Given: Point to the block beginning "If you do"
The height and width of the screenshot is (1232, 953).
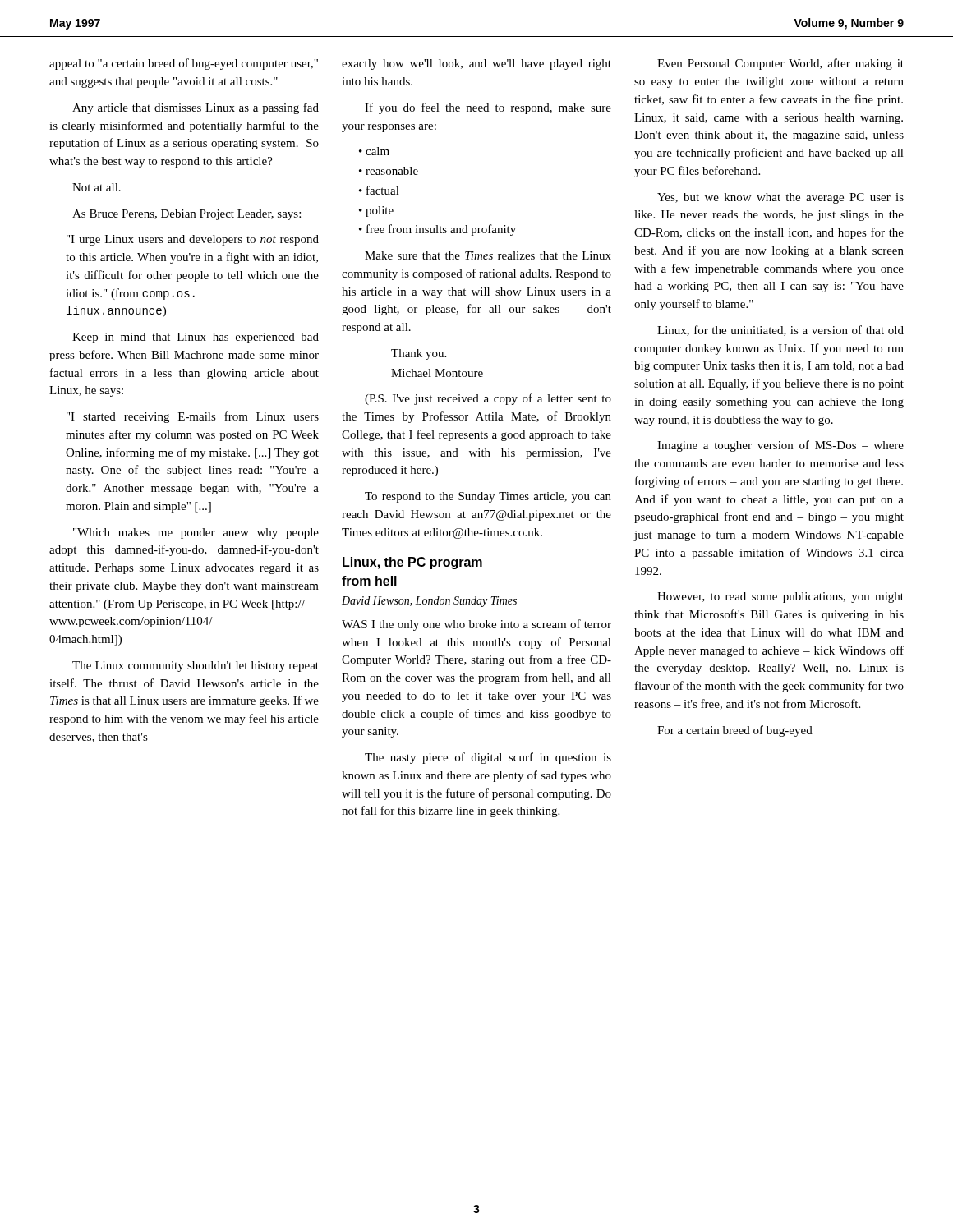Looking at the screenshot, I should pos(476,117).
